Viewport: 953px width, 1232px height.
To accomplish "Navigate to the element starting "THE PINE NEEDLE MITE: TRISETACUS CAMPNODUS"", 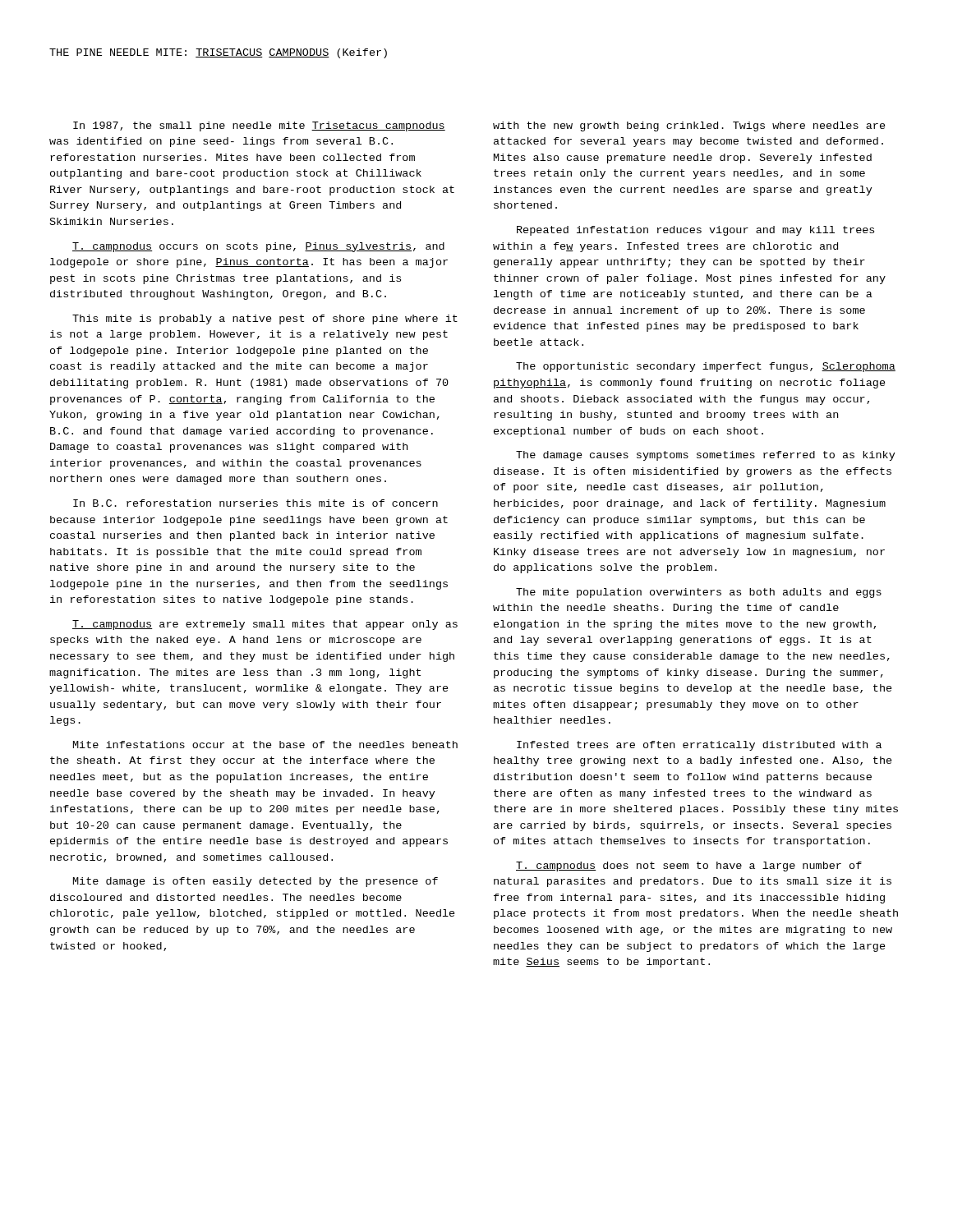I will pyautogui.click(x=219, y=53).
